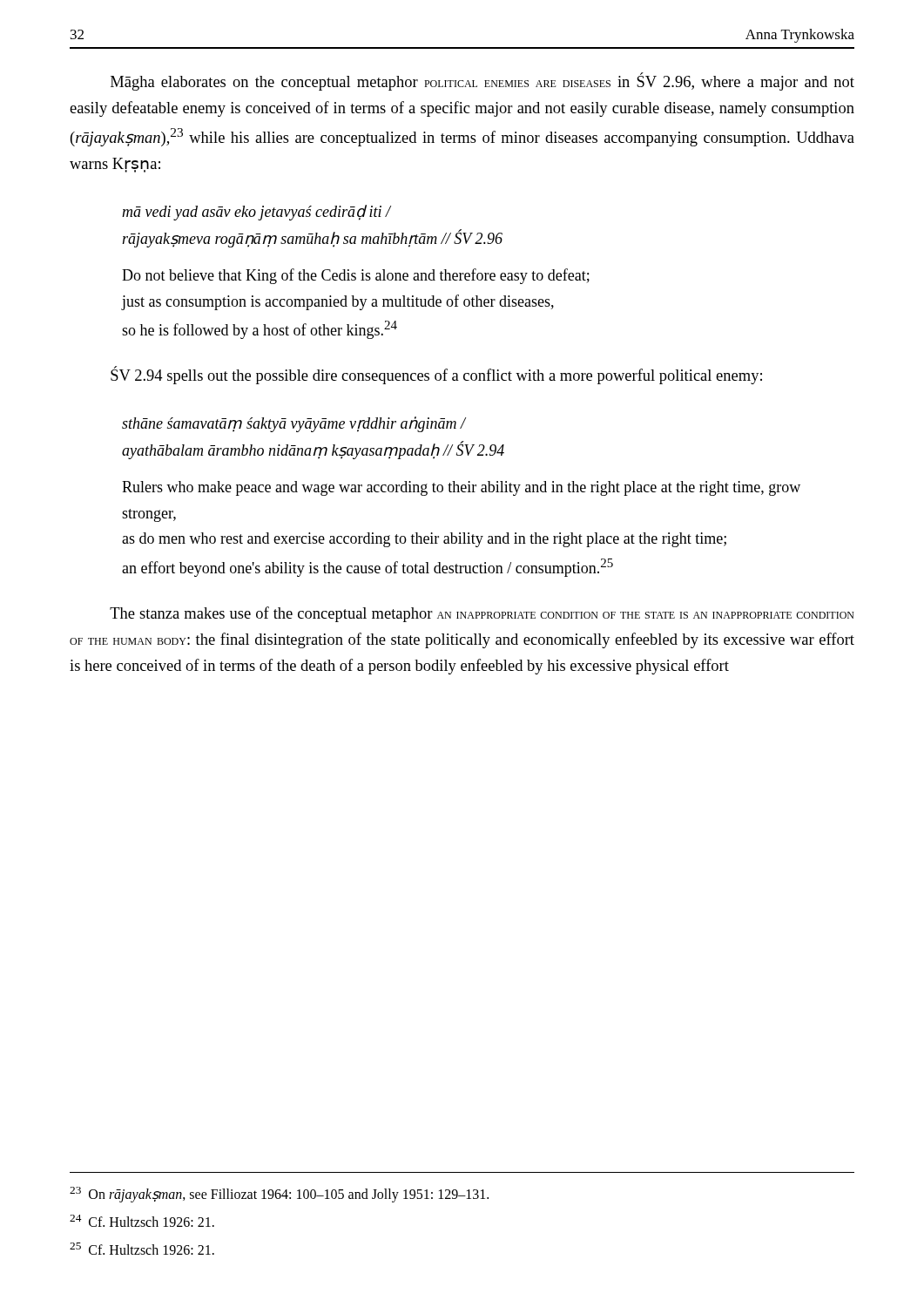The width and height of the screenshot is (924, 1307).
Task: Select the block starting "23 On rājayakṣman,"
Action: [280, 1192]
